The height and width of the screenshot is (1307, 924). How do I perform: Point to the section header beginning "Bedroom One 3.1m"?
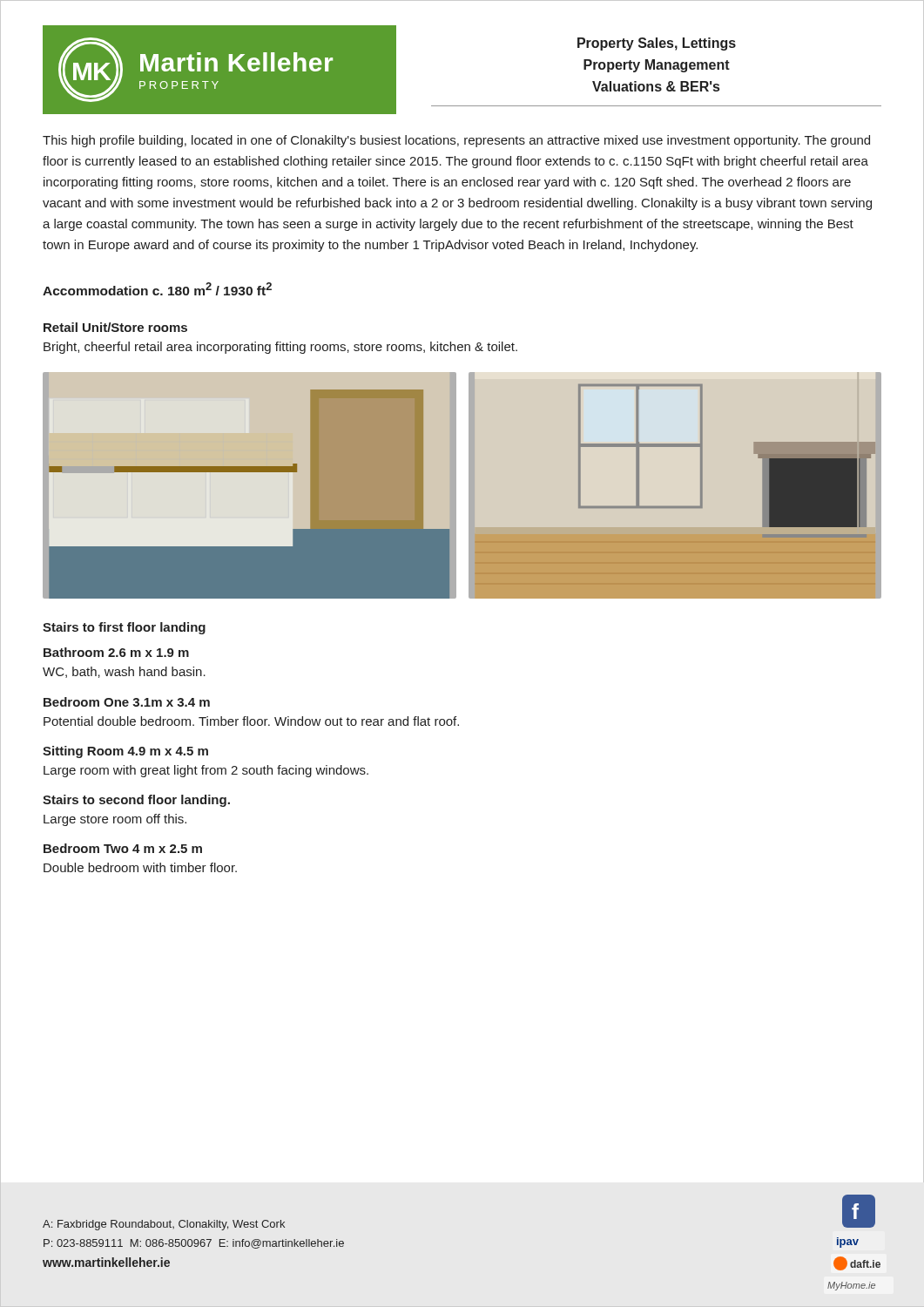point(462,713)
